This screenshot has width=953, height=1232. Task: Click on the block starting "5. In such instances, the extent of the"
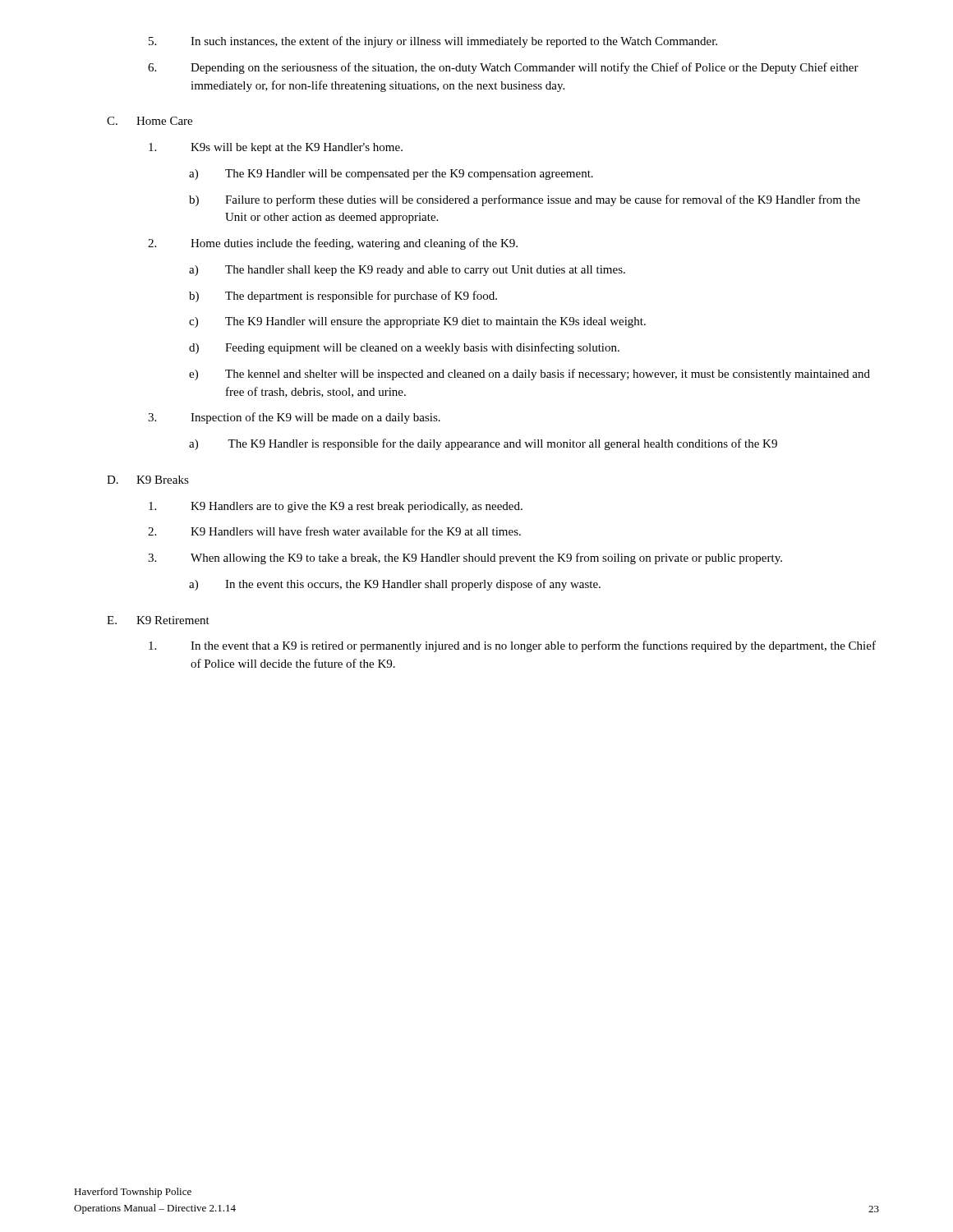point(433,42)
